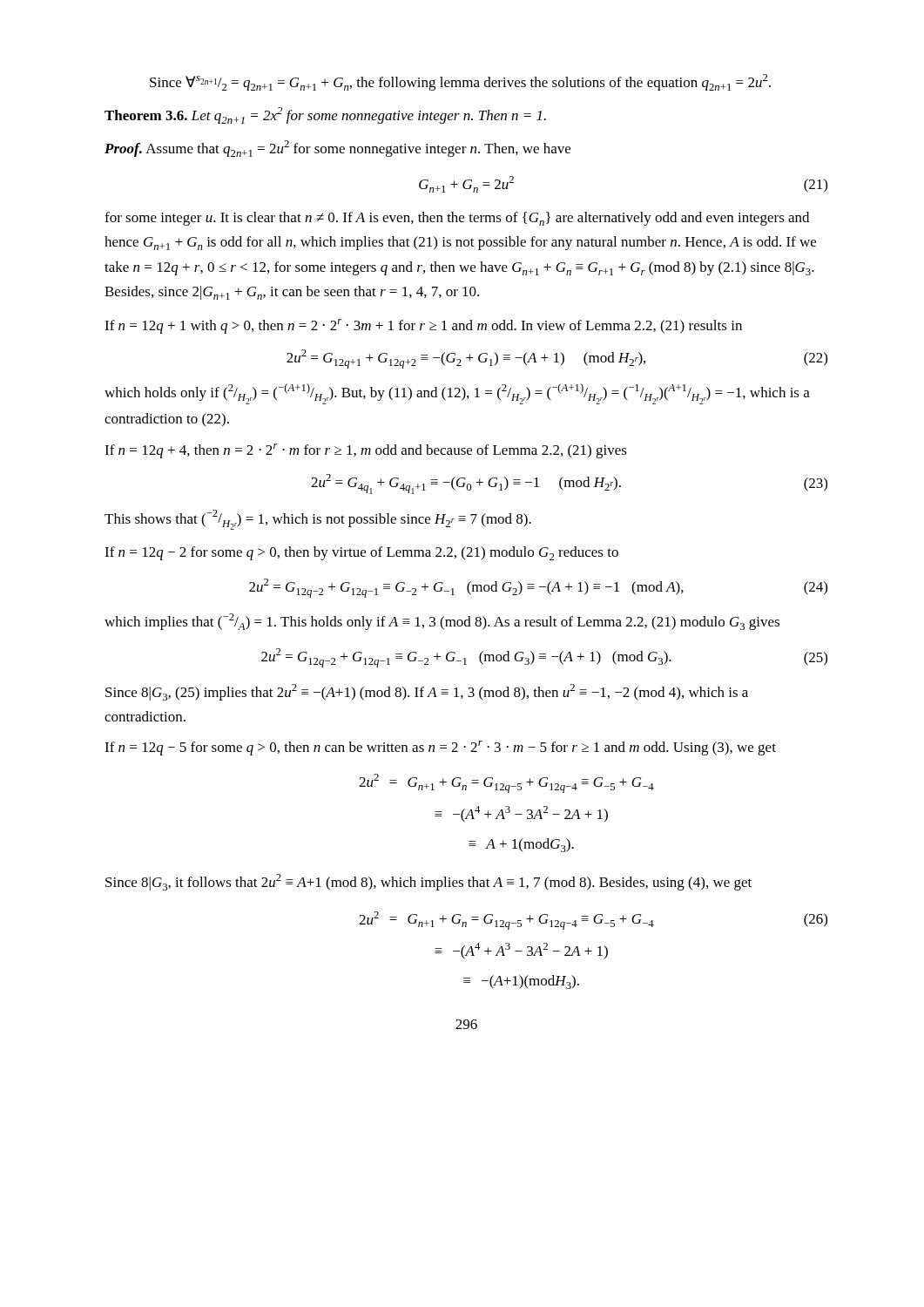
Task: Find the text starting "If n = 12q + 4,"
Action: click(x=366, y=448)
